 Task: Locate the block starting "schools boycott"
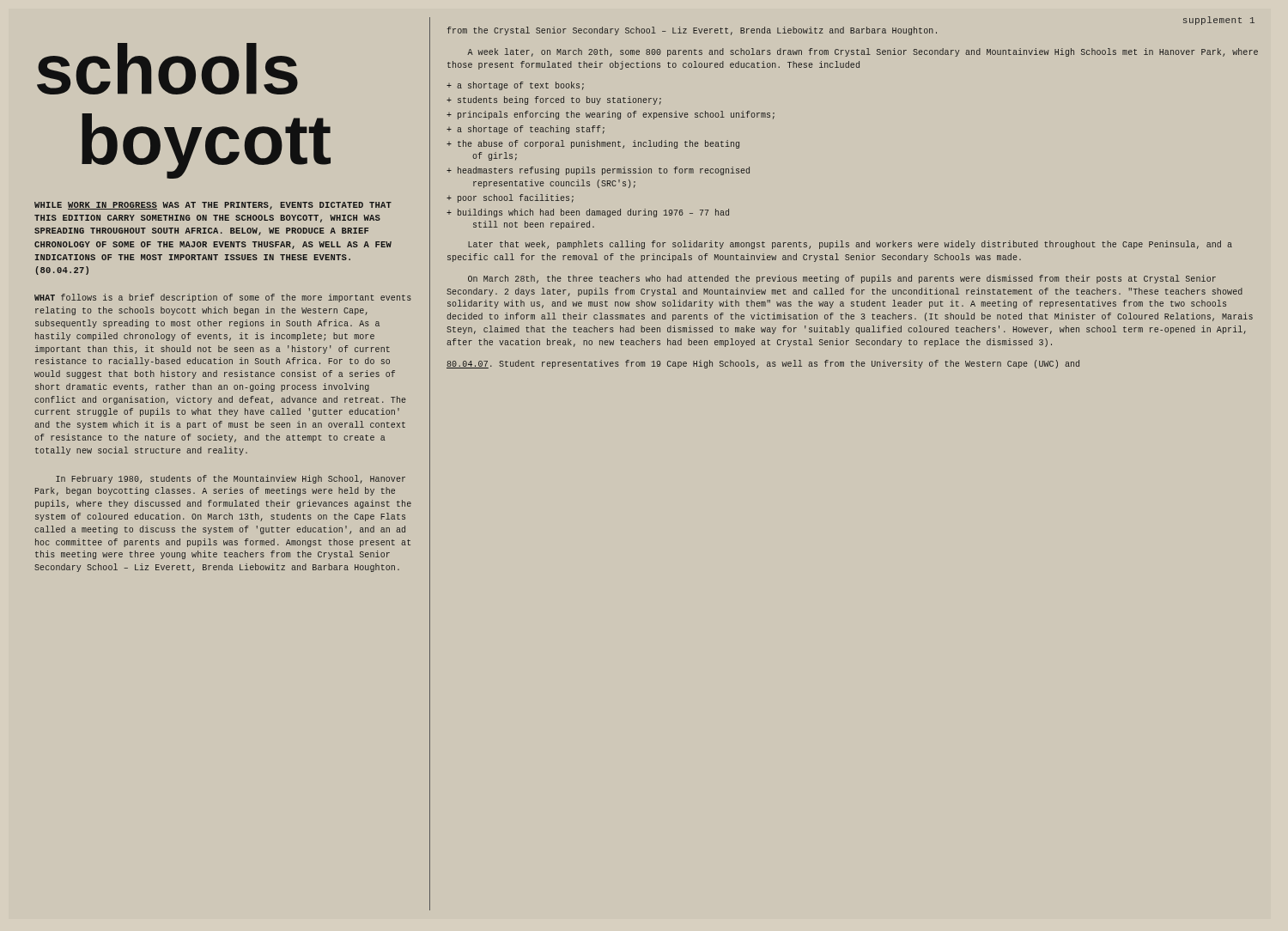[223, 105]
